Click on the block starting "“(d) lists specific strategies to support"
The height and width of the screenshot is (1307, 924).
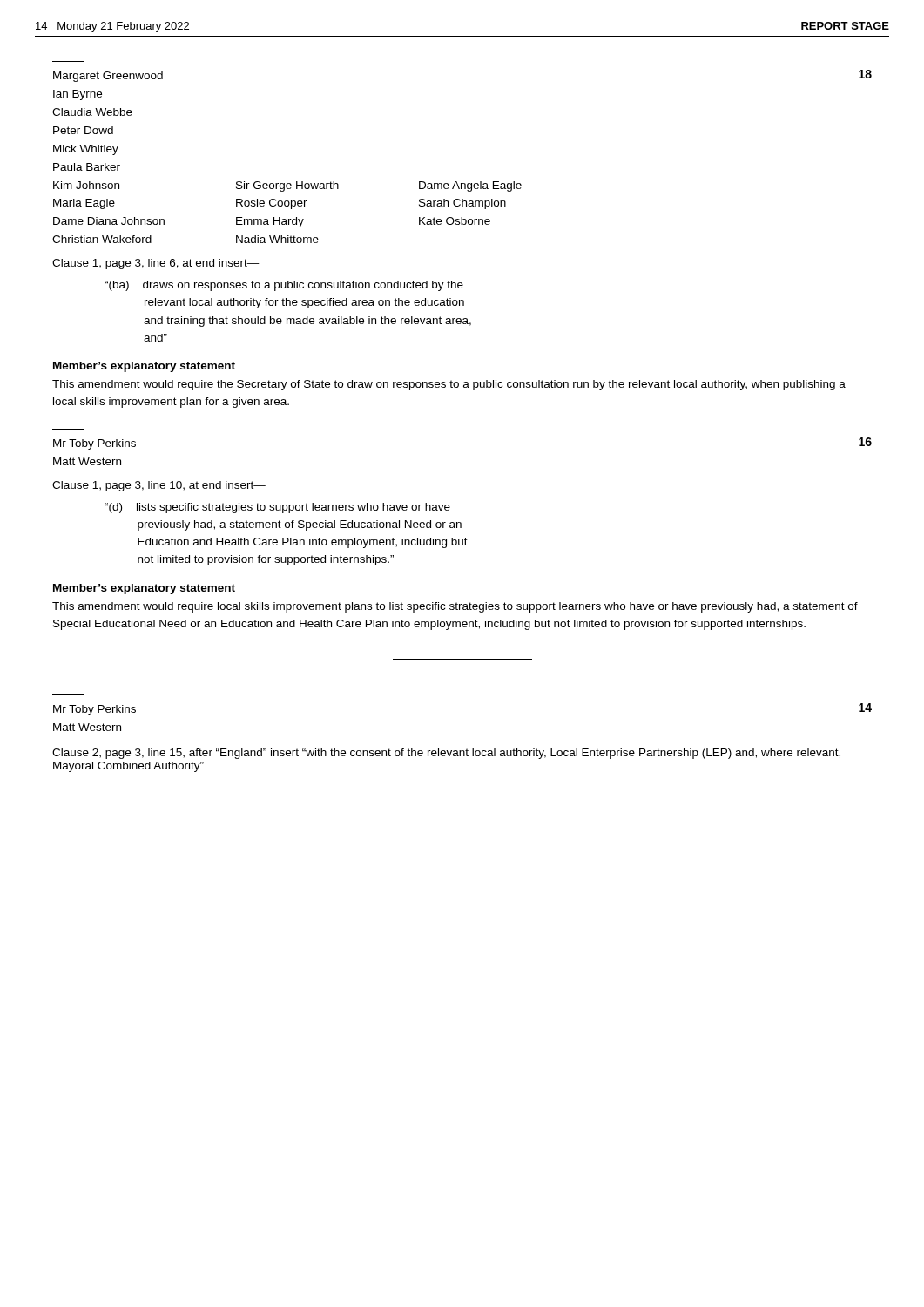286,533
